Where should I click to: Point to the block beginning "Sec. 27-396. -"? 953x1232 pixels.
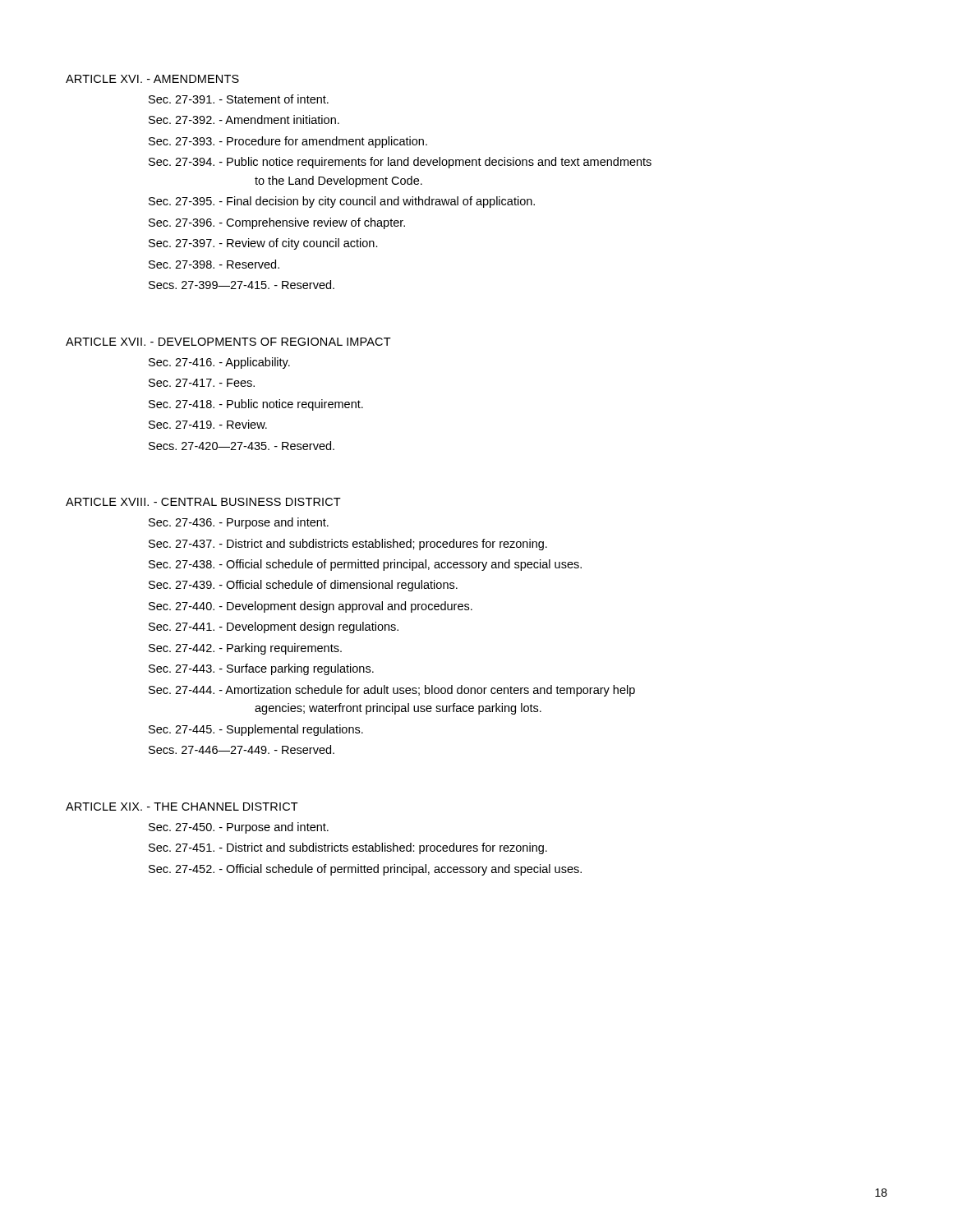tap(277, 222)
